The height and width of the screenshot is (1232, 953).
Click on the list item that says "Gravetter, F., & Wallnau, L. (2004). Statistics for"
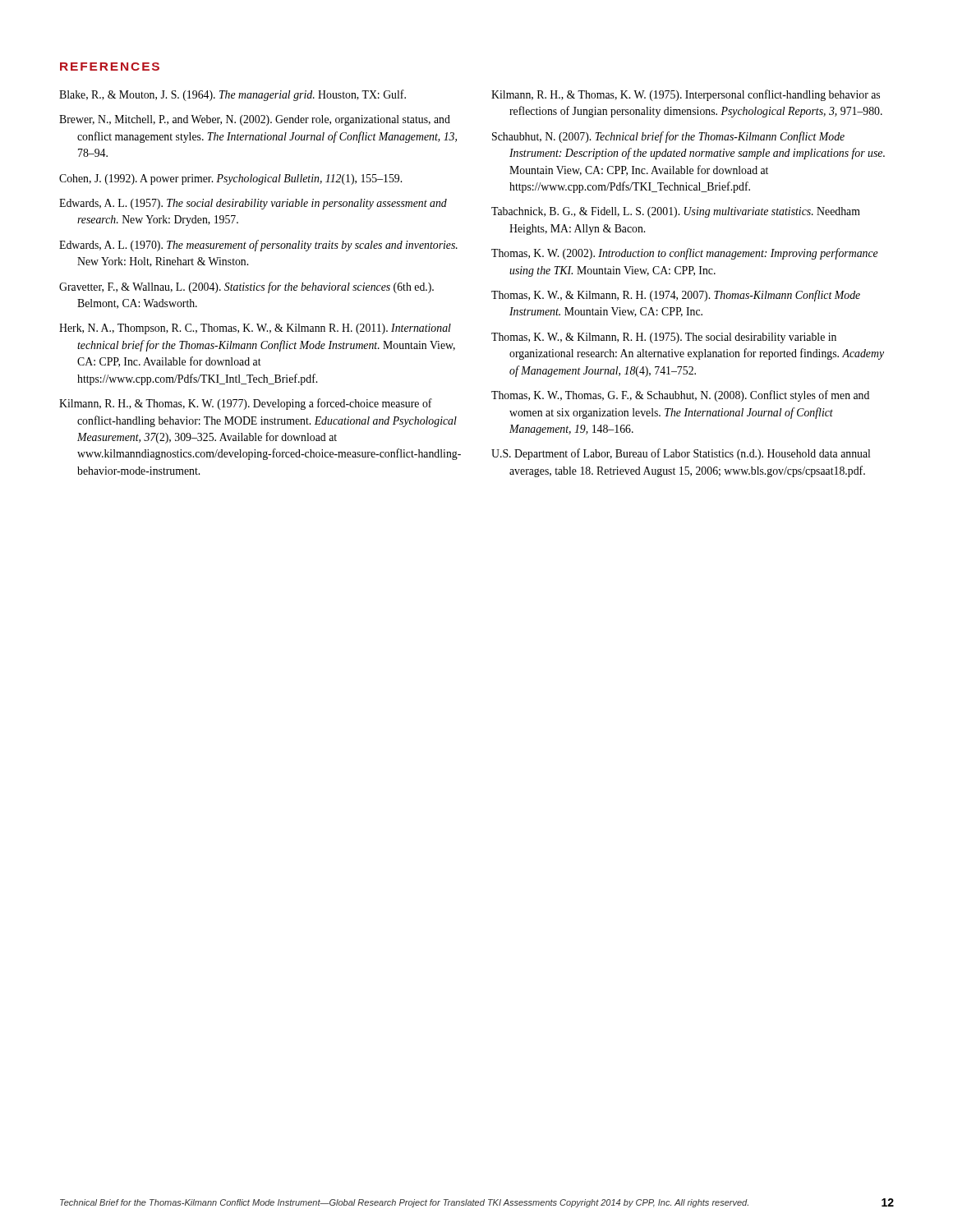247,295
